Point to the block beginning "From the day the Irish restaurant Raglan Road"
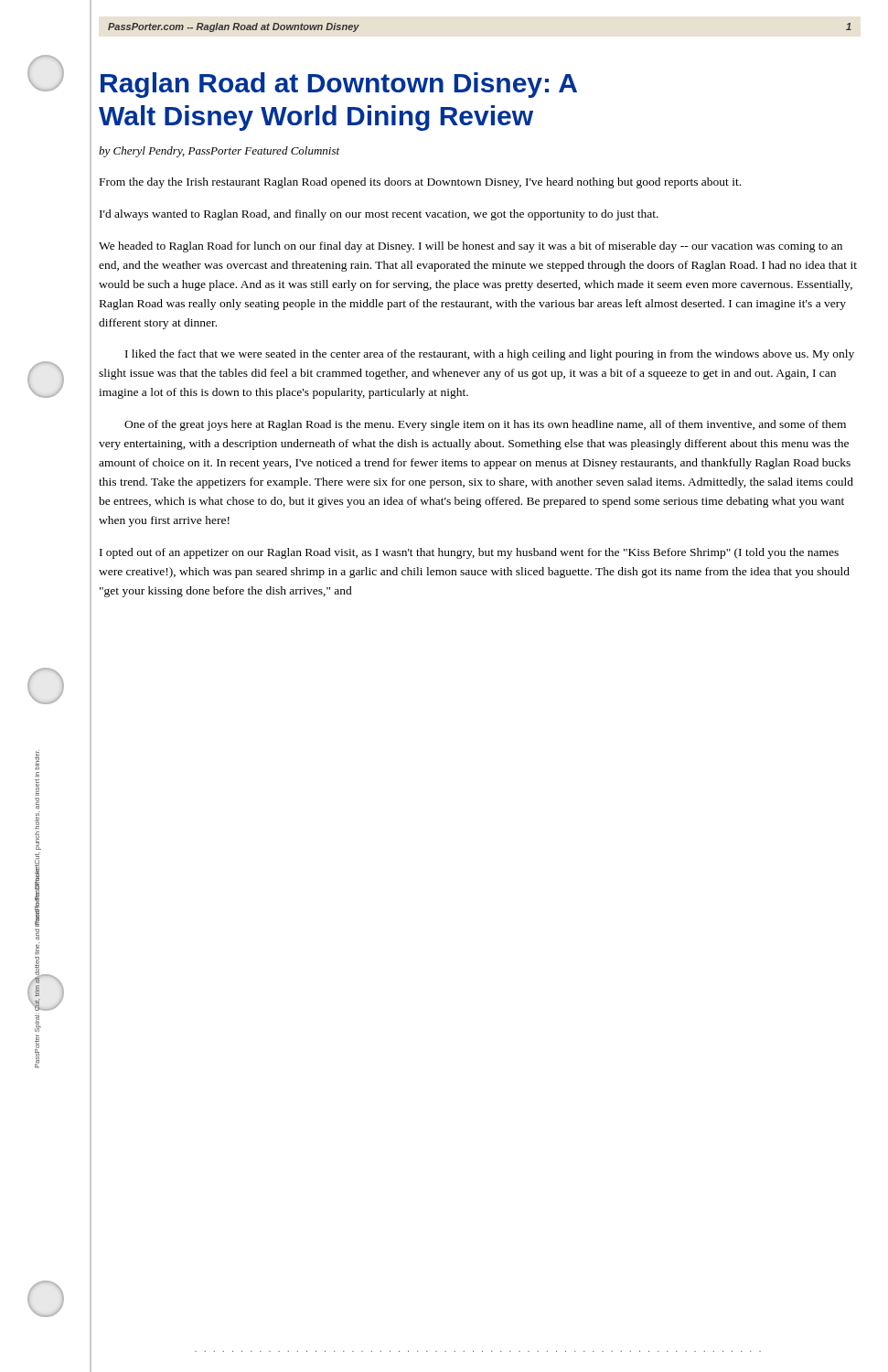This screenshot has width=888, height=1372. click(x=420, y=182)
